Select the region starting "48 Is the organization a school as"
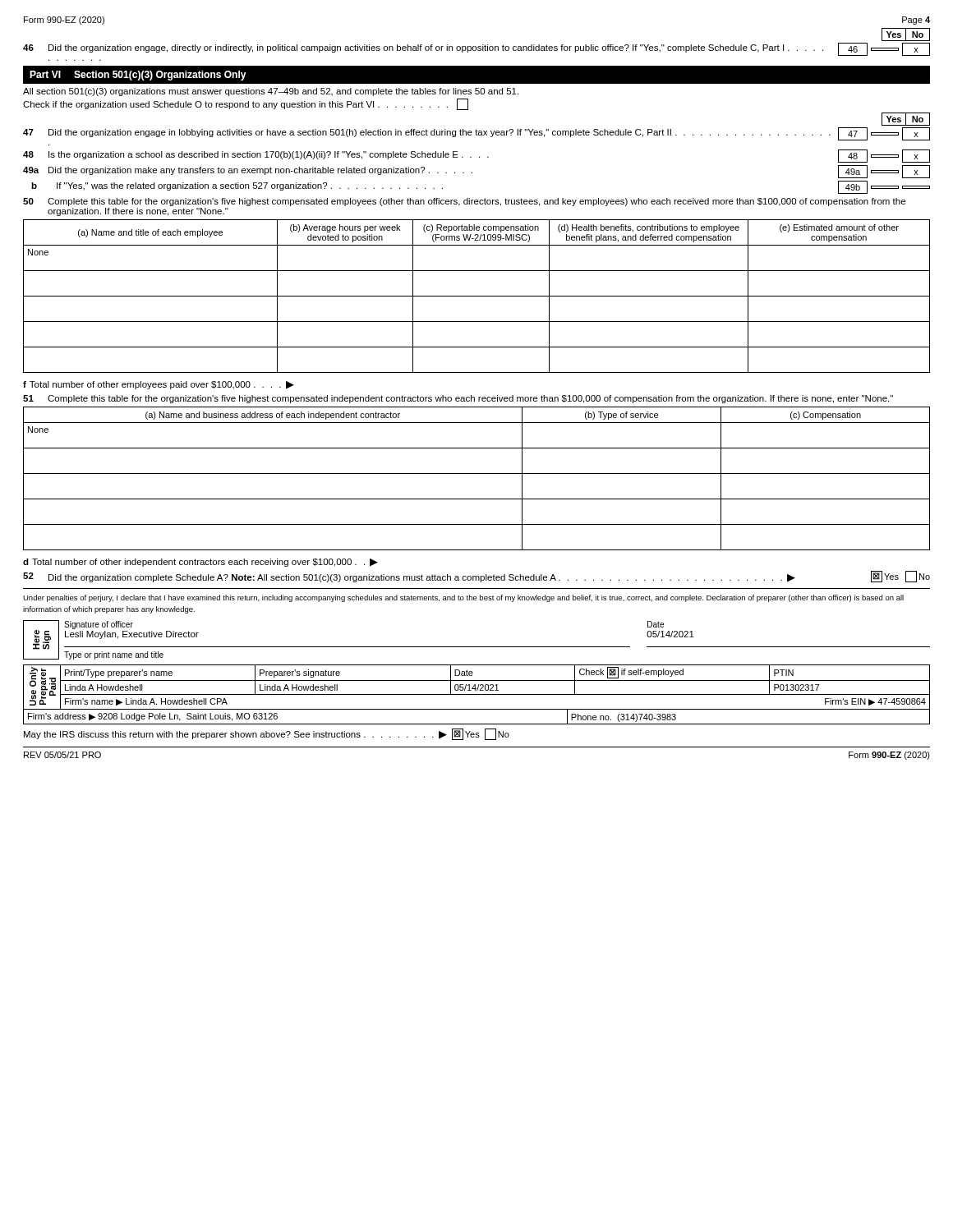Image resolution: width=953 pixels, height=1232 pixels. (x=476, y=156)
